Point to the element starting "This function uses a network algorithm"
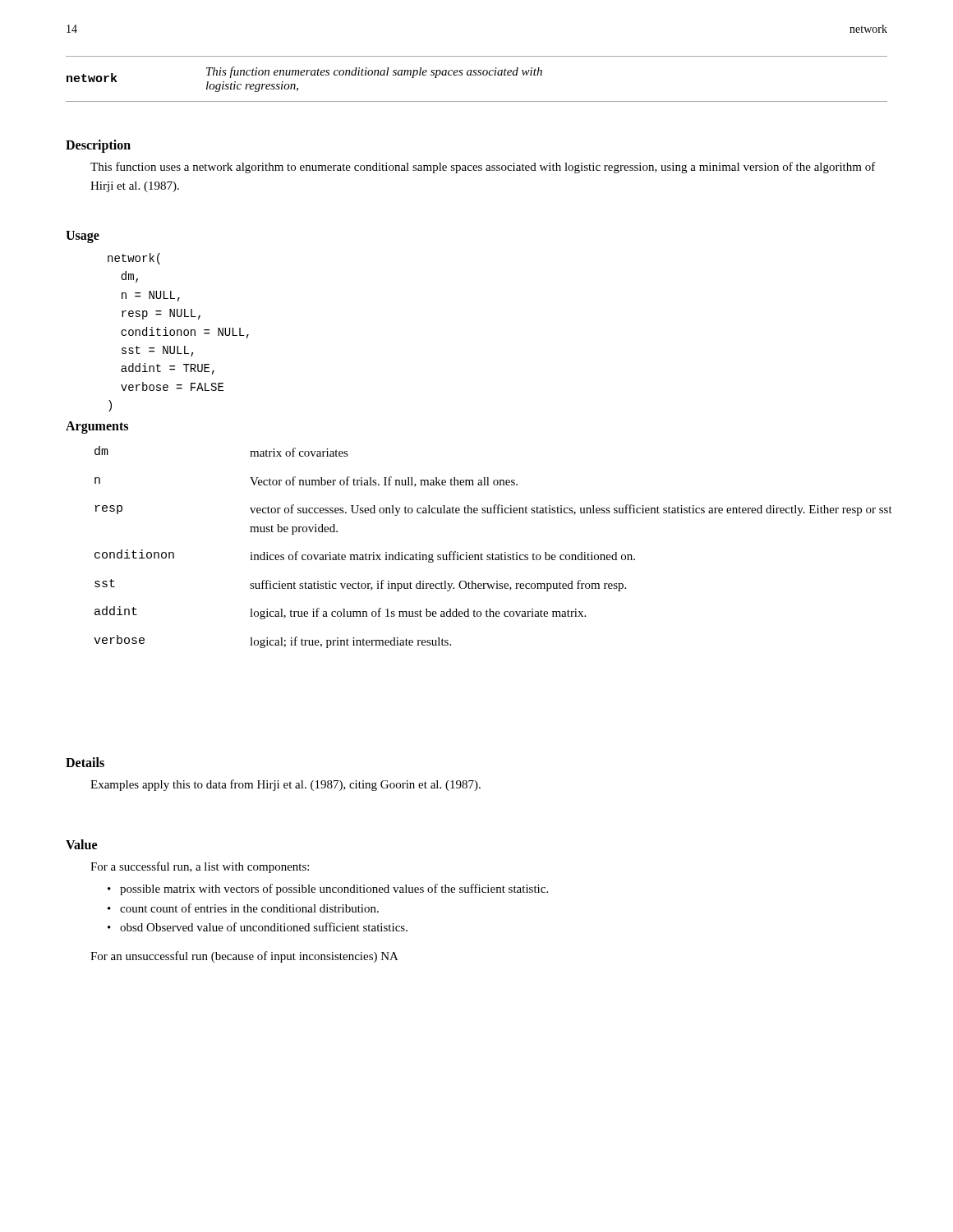This screenshot has height=1232, width=953. coord(483,176)
